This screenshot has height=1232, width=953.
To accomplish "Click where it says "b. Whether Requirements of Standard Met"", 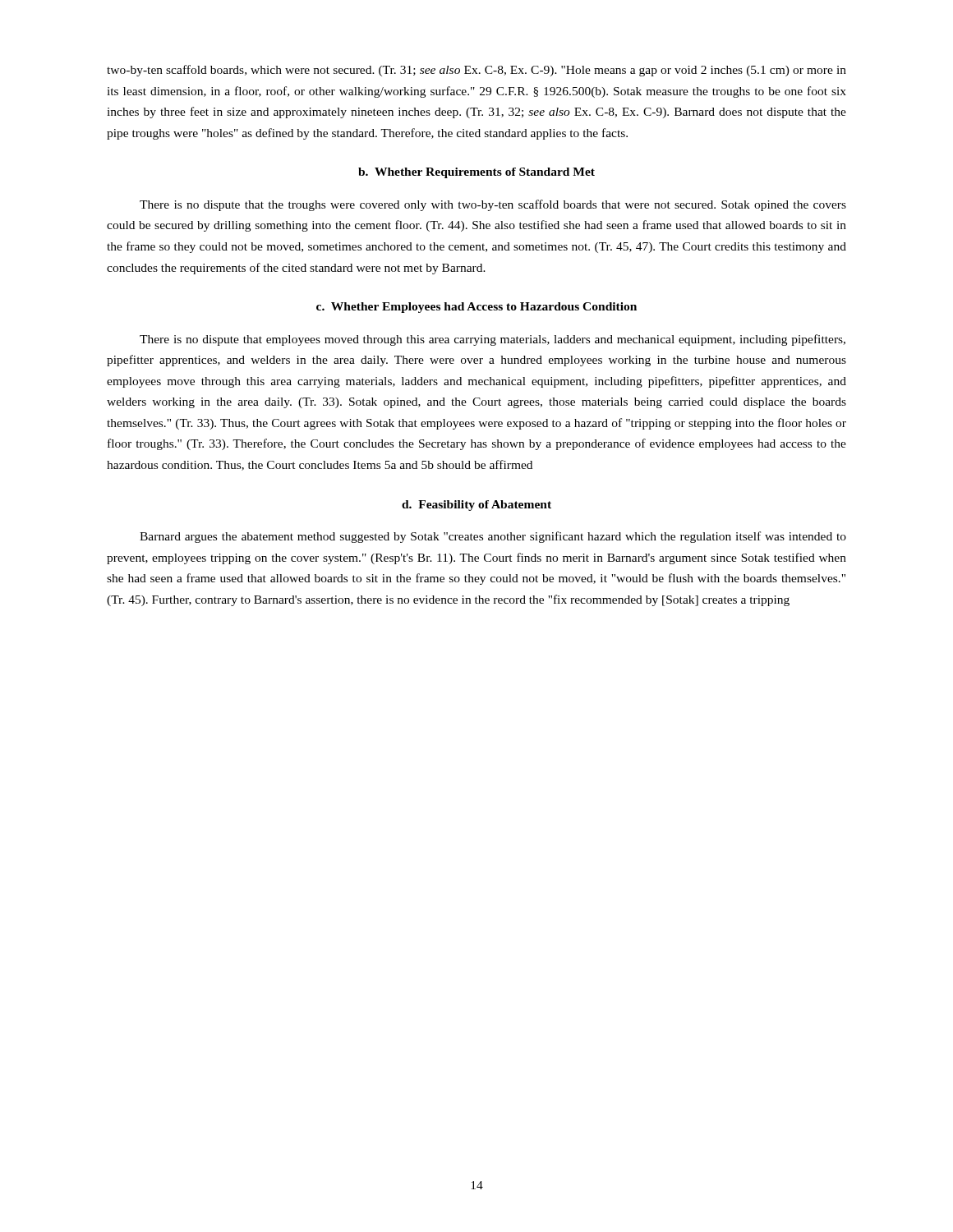I will 476,171.
